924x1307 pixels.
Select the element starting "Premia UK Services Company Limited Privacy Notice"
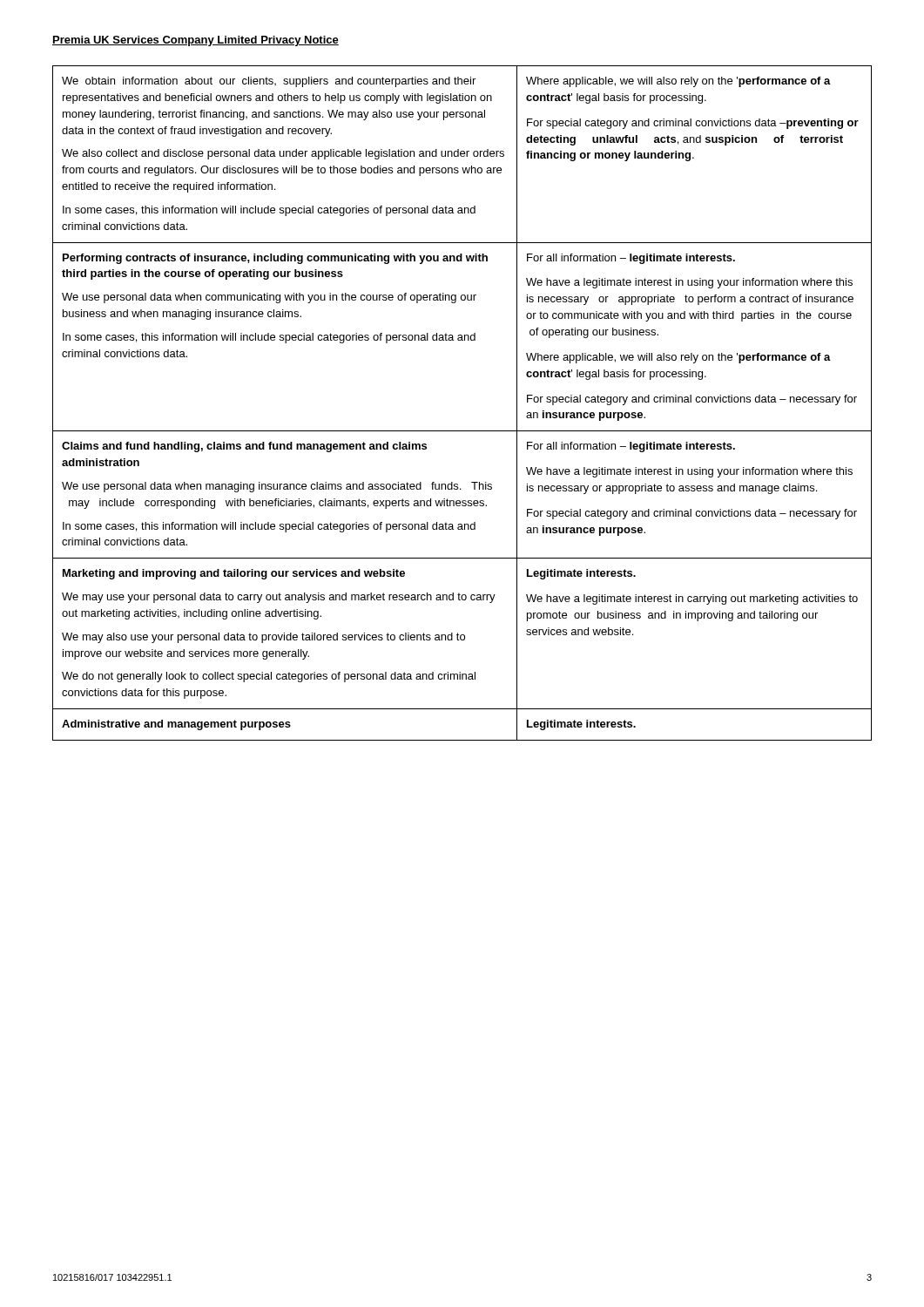195,40
